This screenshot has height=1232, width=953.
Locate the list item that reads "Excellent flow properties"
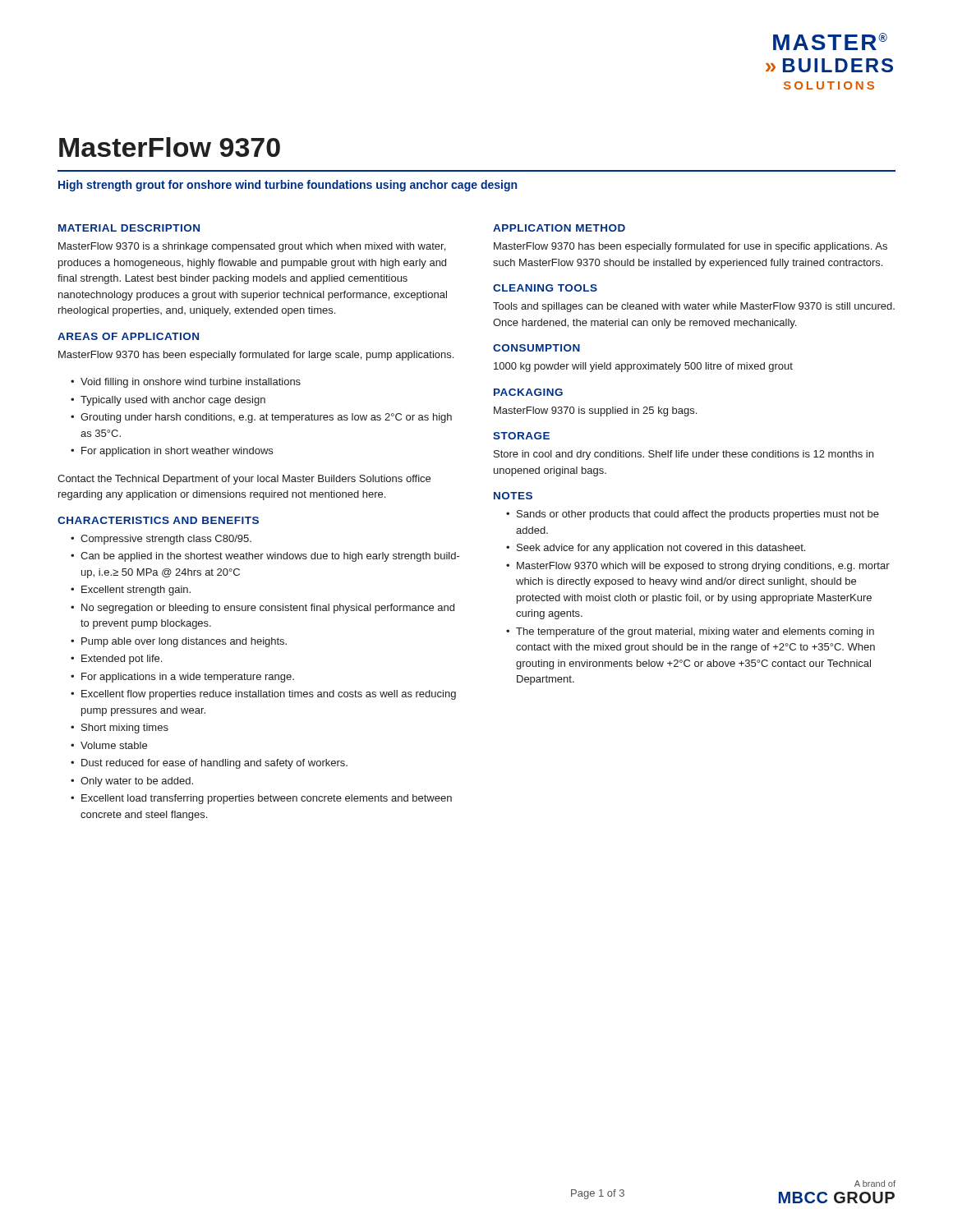pyautogui.click(x=268, y=702)
